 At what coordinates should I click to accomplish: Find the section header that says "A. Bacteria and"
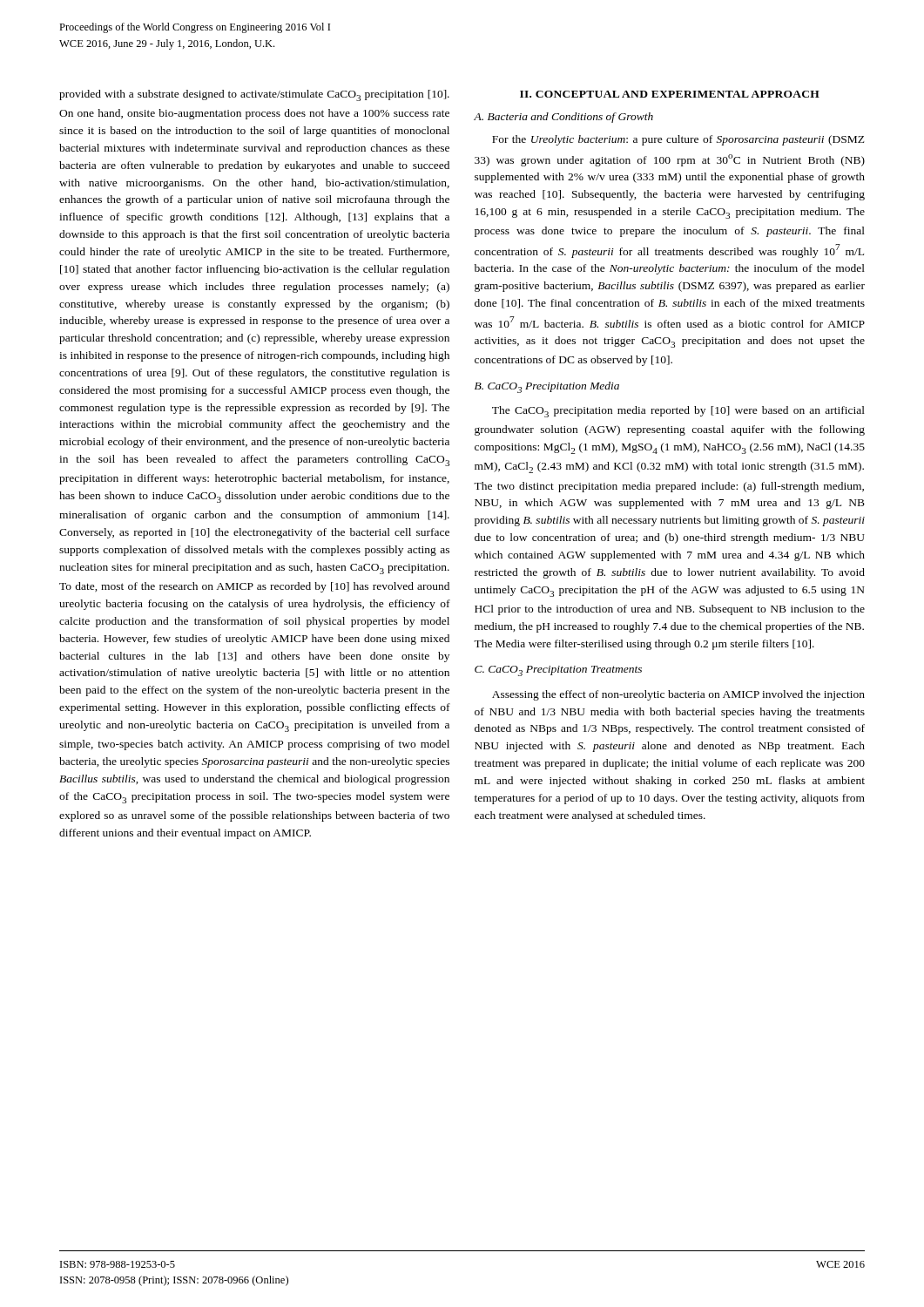(564, 116)
